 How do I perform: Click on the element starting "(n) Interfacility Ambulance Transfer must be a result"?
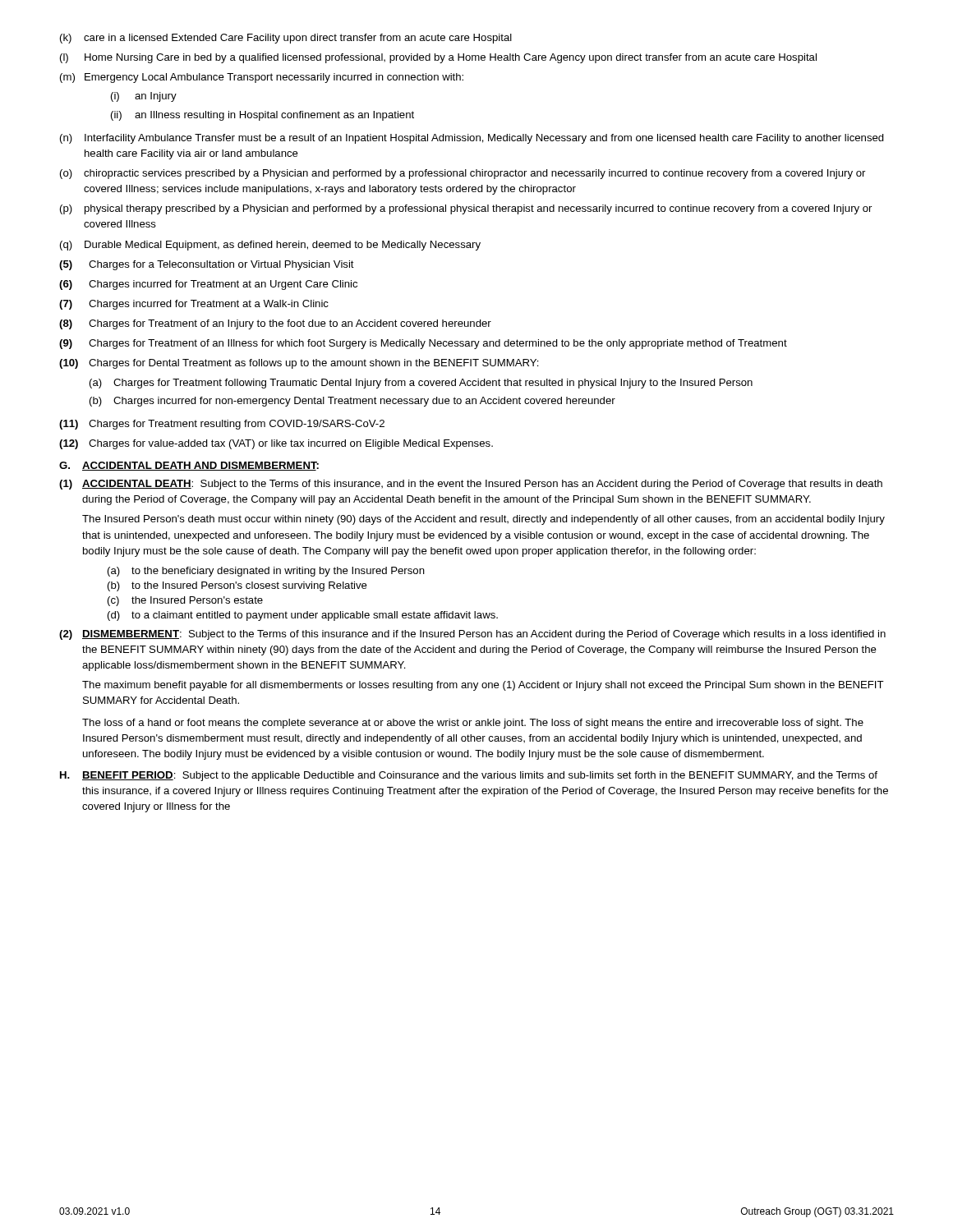tap(476, 145)
